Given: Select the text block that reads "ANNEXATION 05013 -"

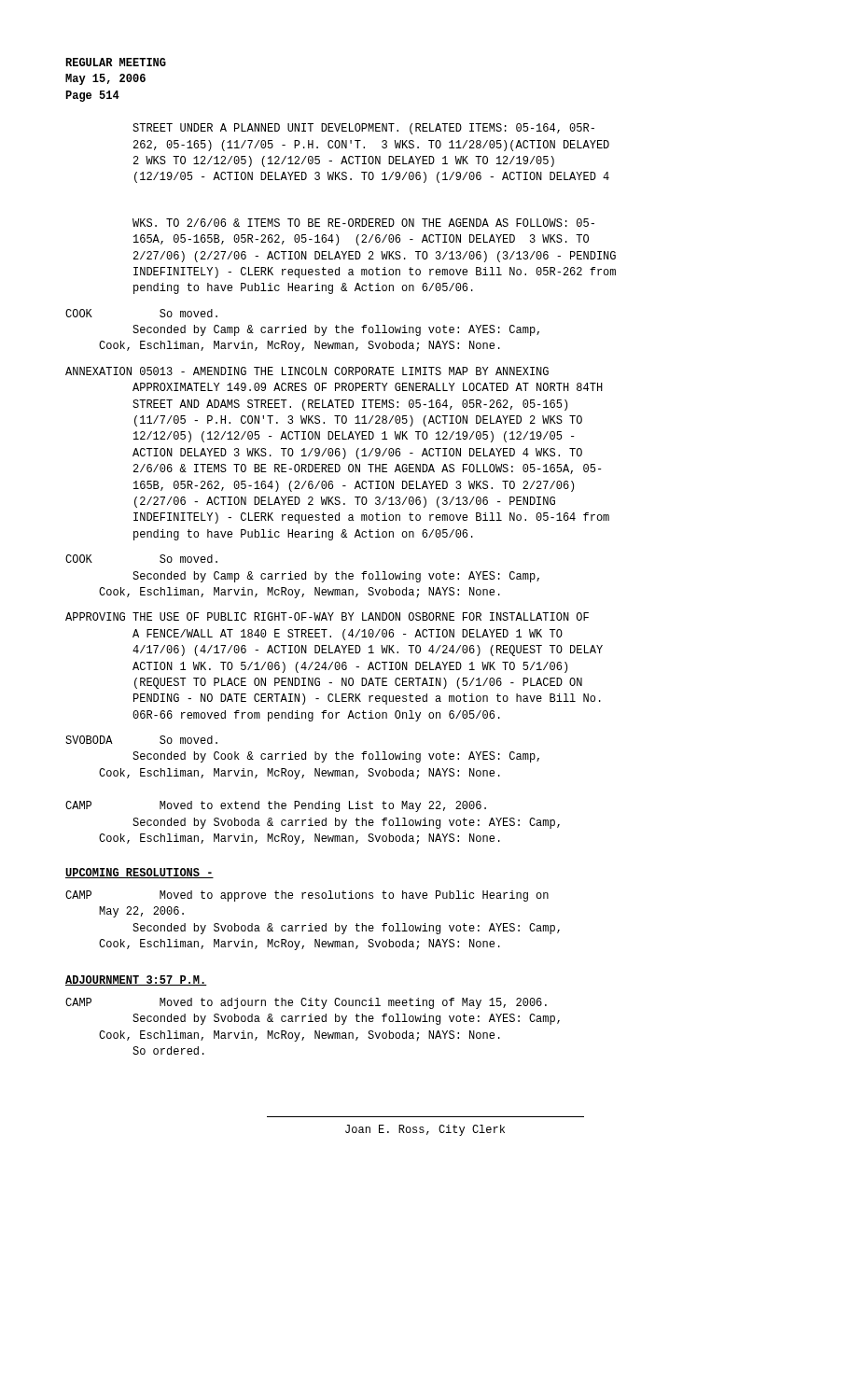Looking at the screenshot, I should pyautogui.click(x=337, y=453).
